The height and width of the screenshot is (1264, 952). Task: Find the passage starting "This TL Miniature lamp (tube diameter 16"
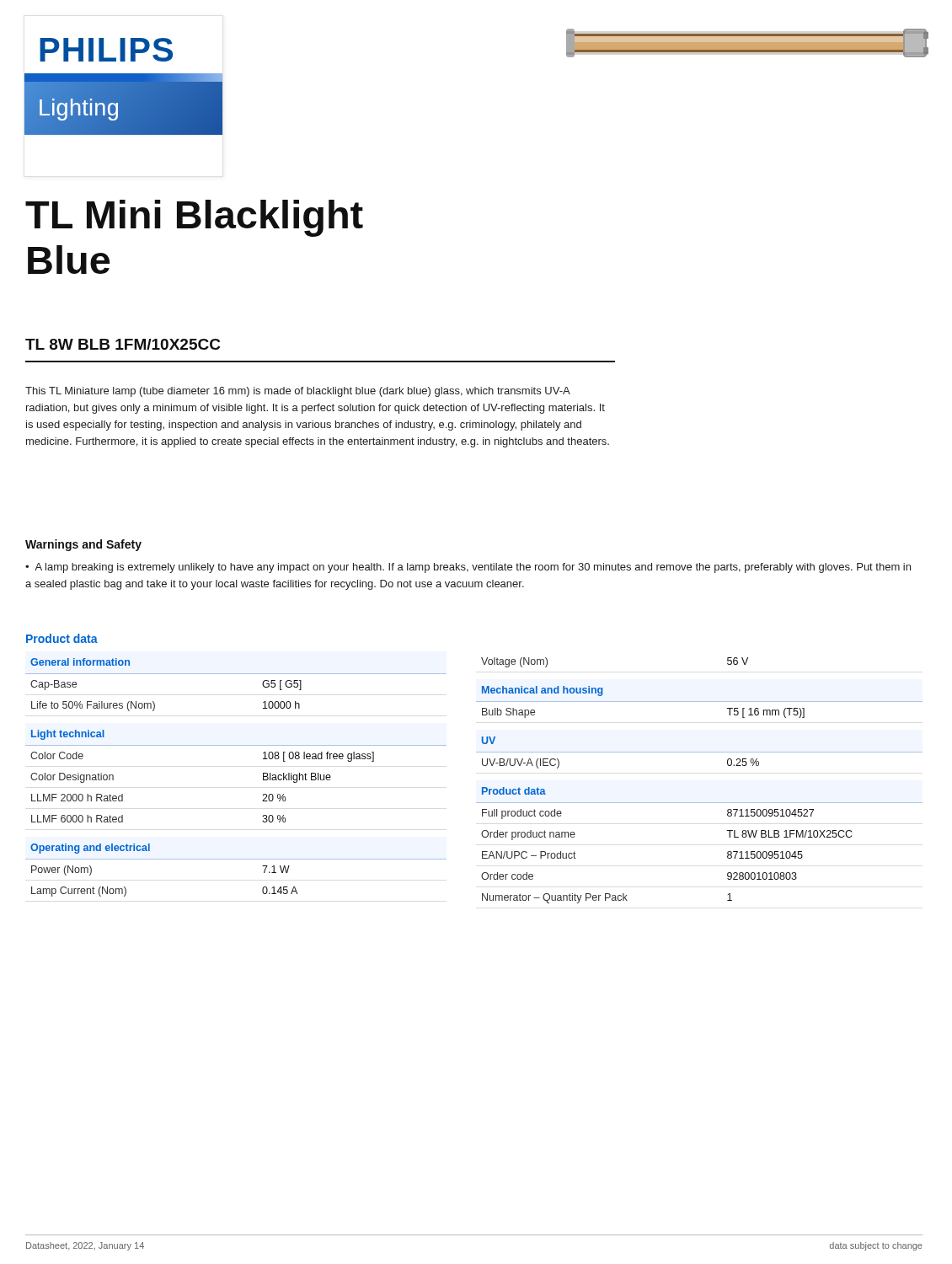(x=318, y=416)
